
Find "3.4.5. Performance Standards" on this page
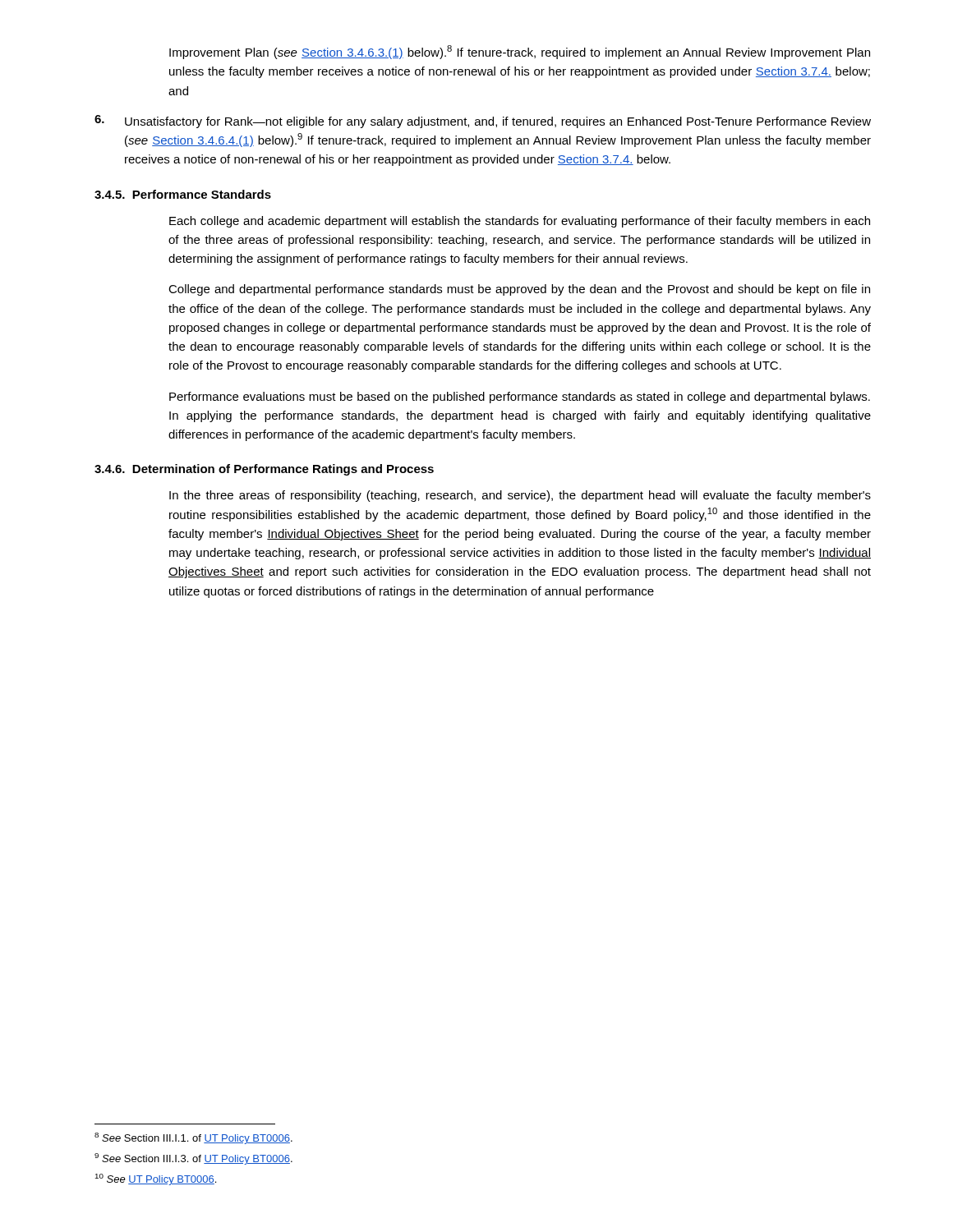click(x=183, y=194)
